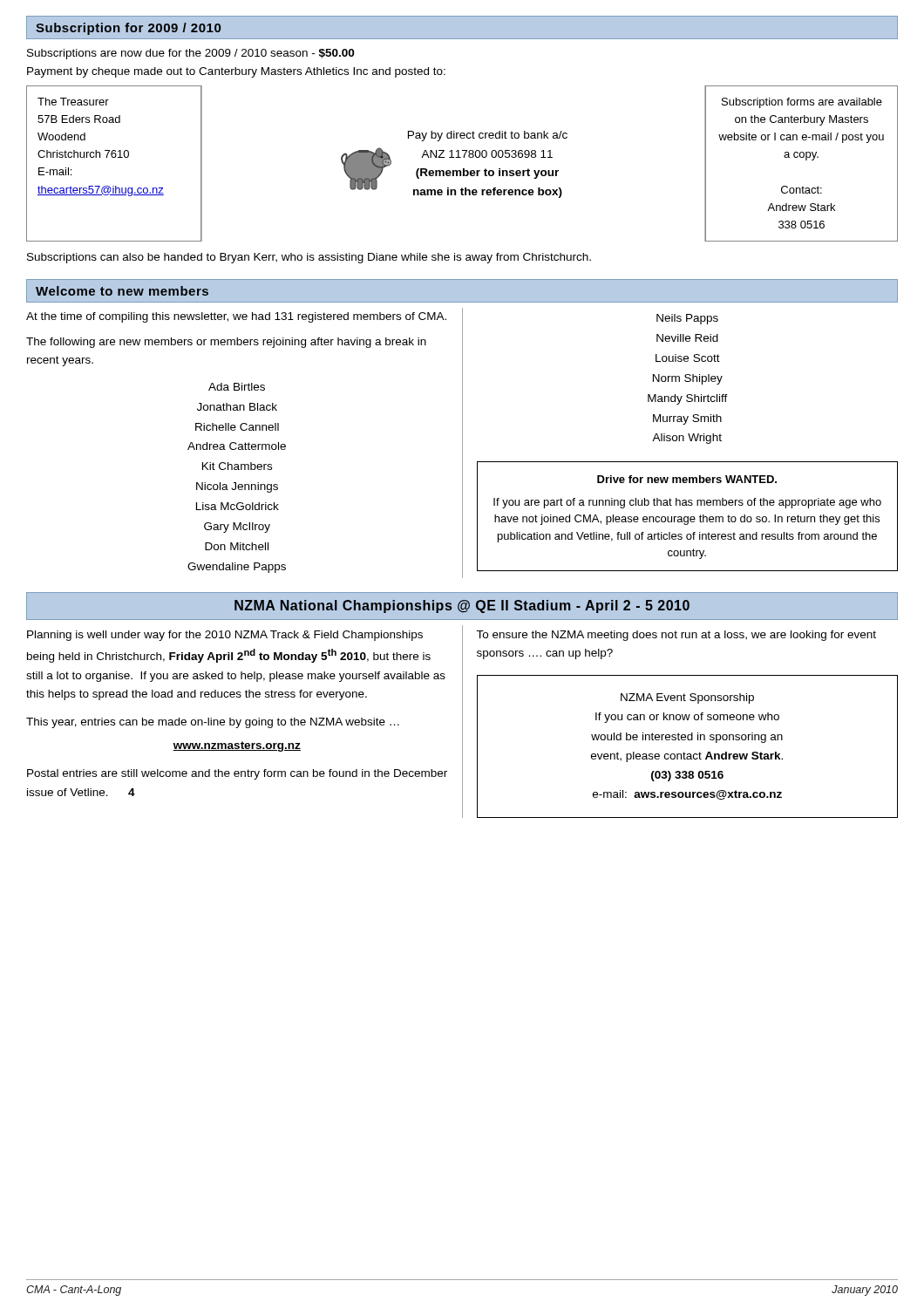Where does it say "Alison Wright"?
This screenshot has height=1308, width=924.
687,439
